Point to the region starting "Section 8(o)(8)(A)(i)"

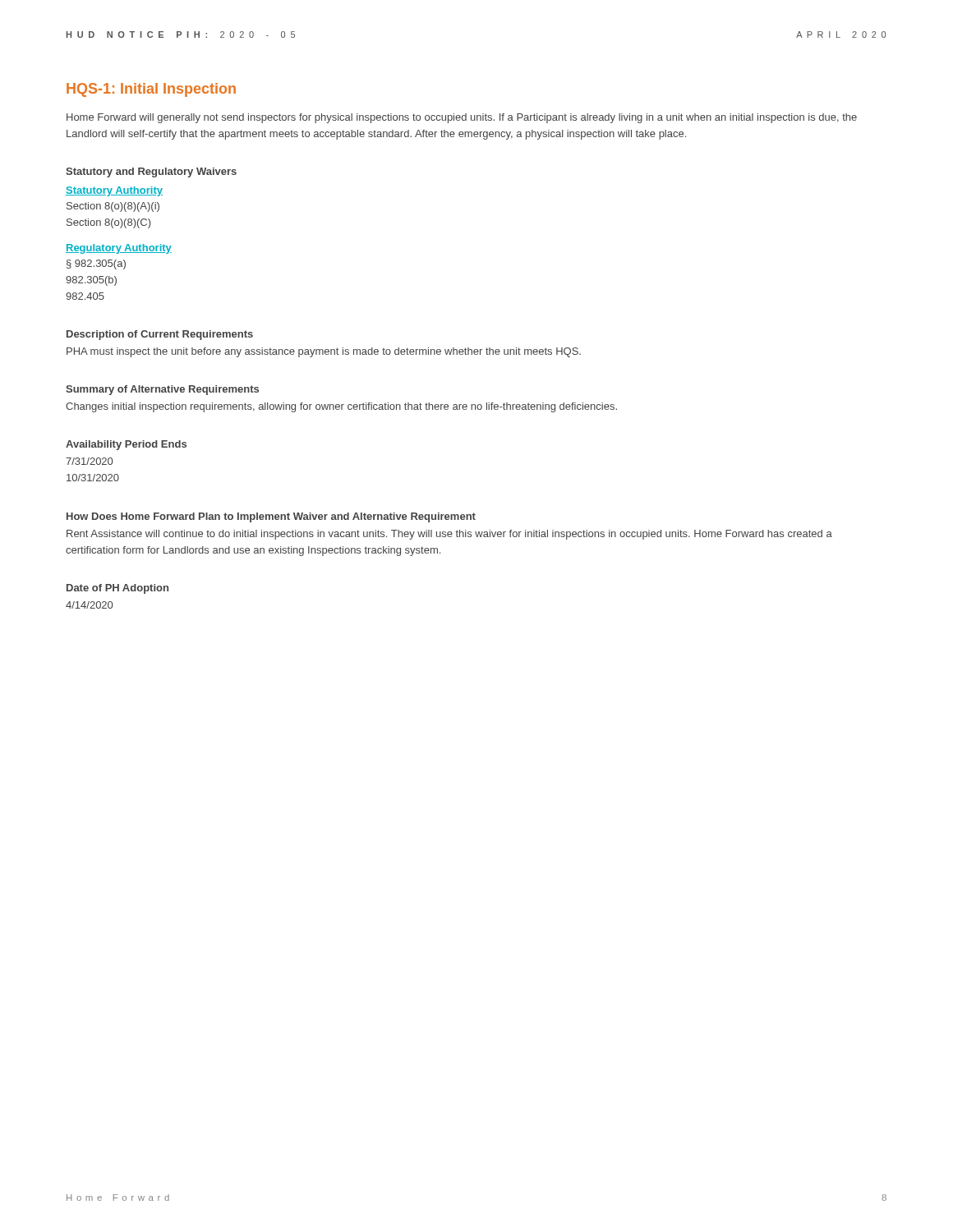(113, 206)
